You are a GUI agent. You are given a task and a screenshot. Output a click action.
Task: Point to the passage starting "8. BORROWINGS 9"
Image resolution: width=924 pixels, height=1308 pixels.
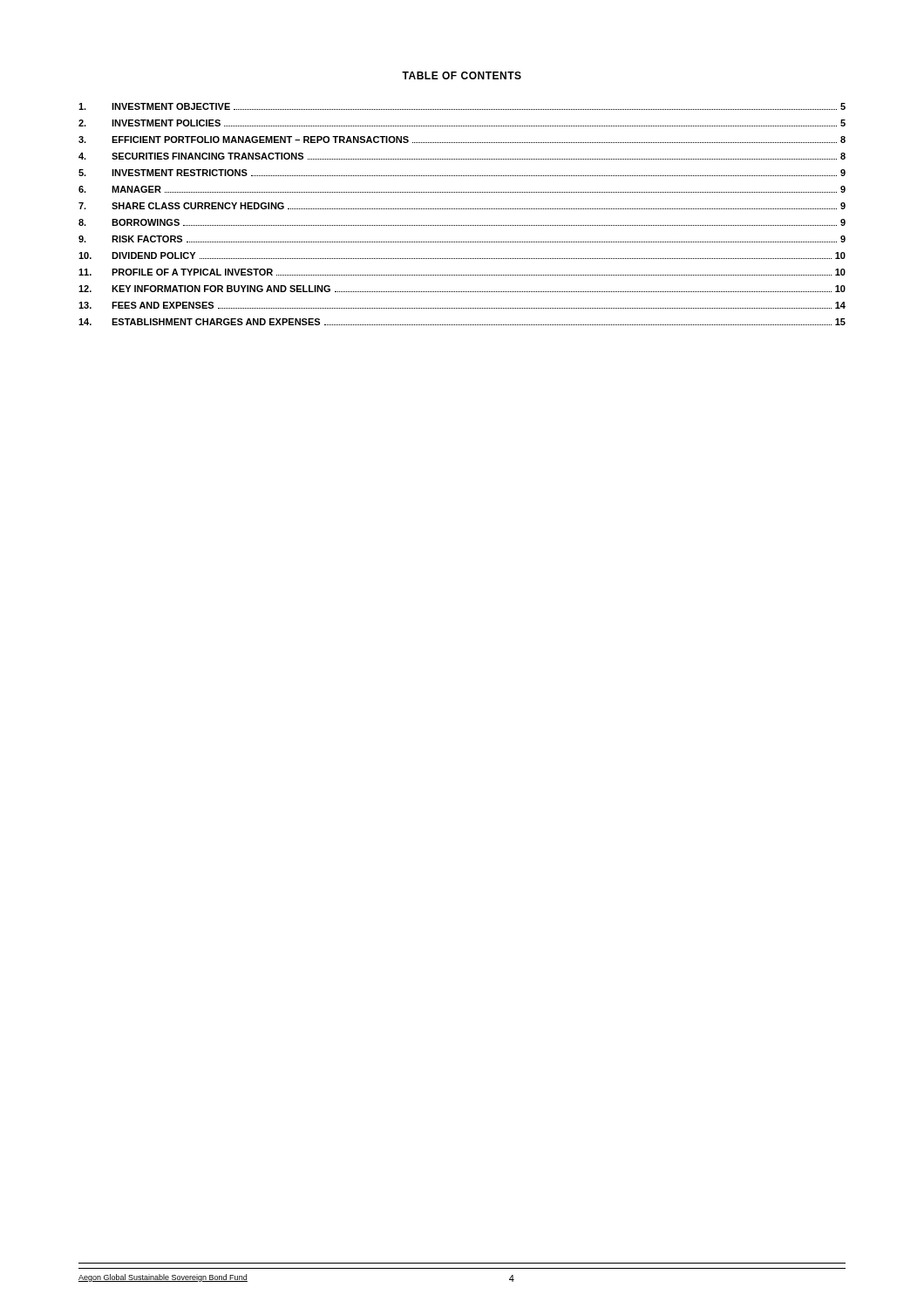462,222
